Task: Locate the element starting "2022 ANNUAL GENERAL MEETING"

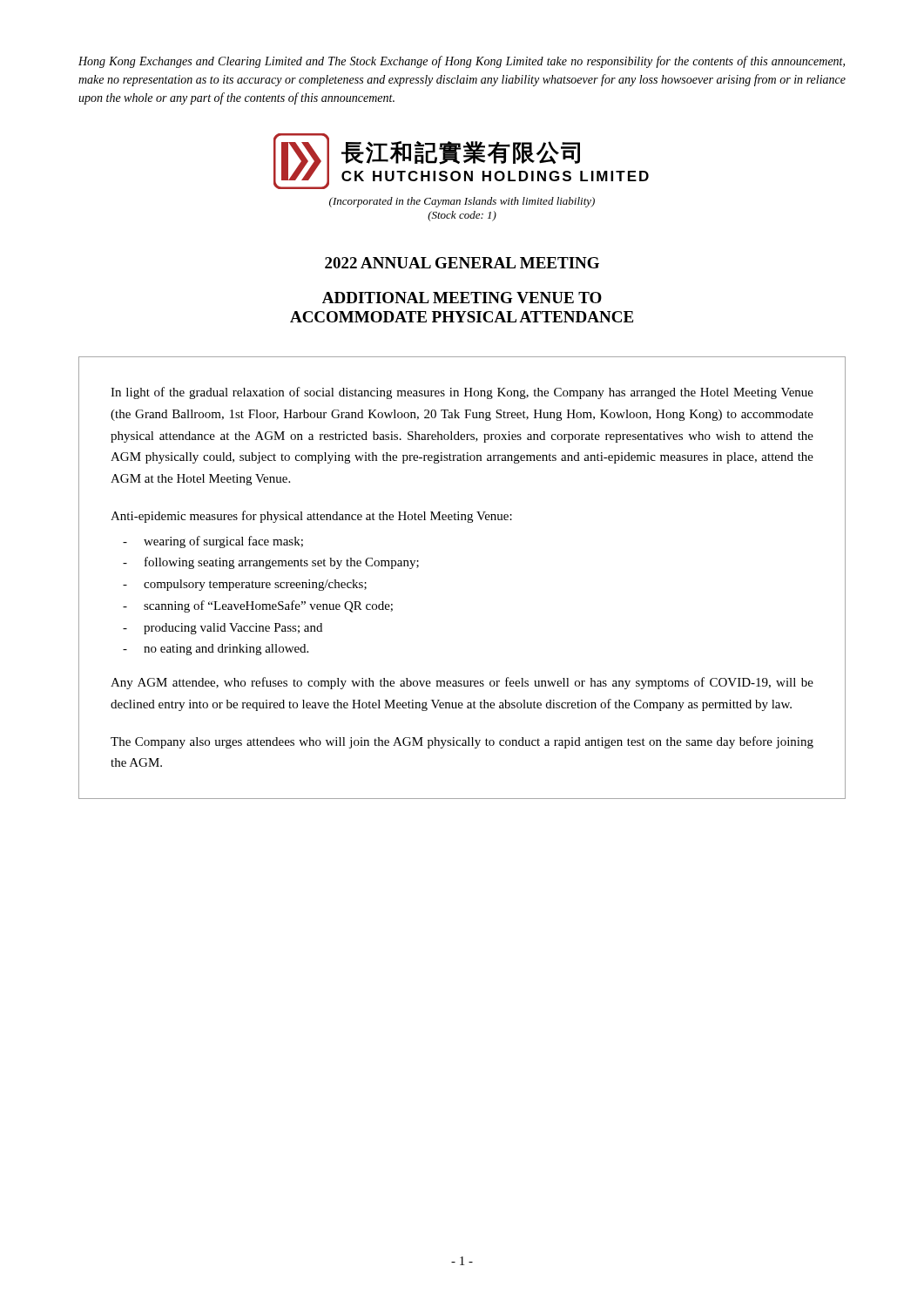Action: (462, 263)
